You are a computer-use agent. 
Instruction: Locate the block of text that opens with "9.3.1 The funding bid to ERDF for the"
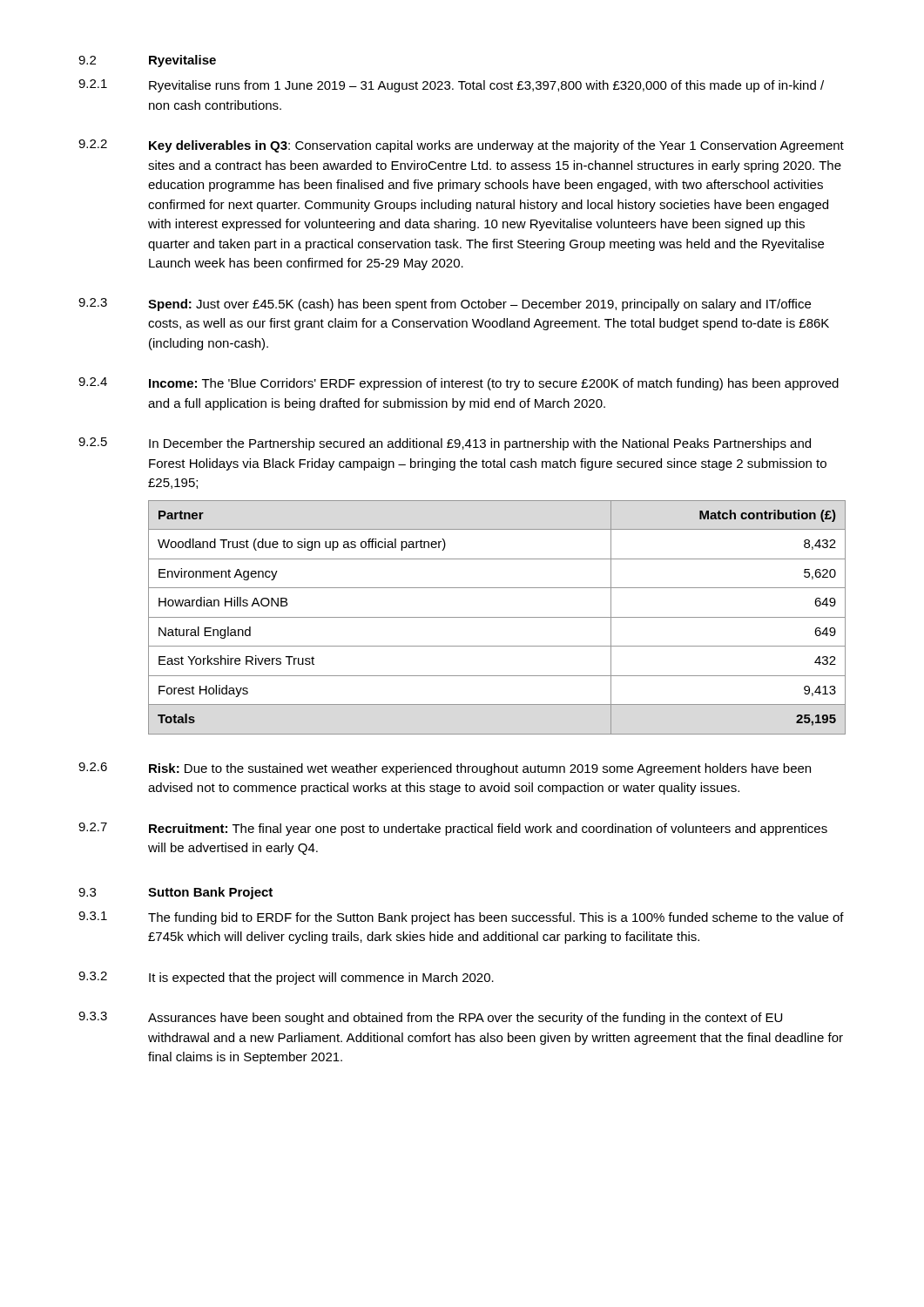(x=462, y=927)
